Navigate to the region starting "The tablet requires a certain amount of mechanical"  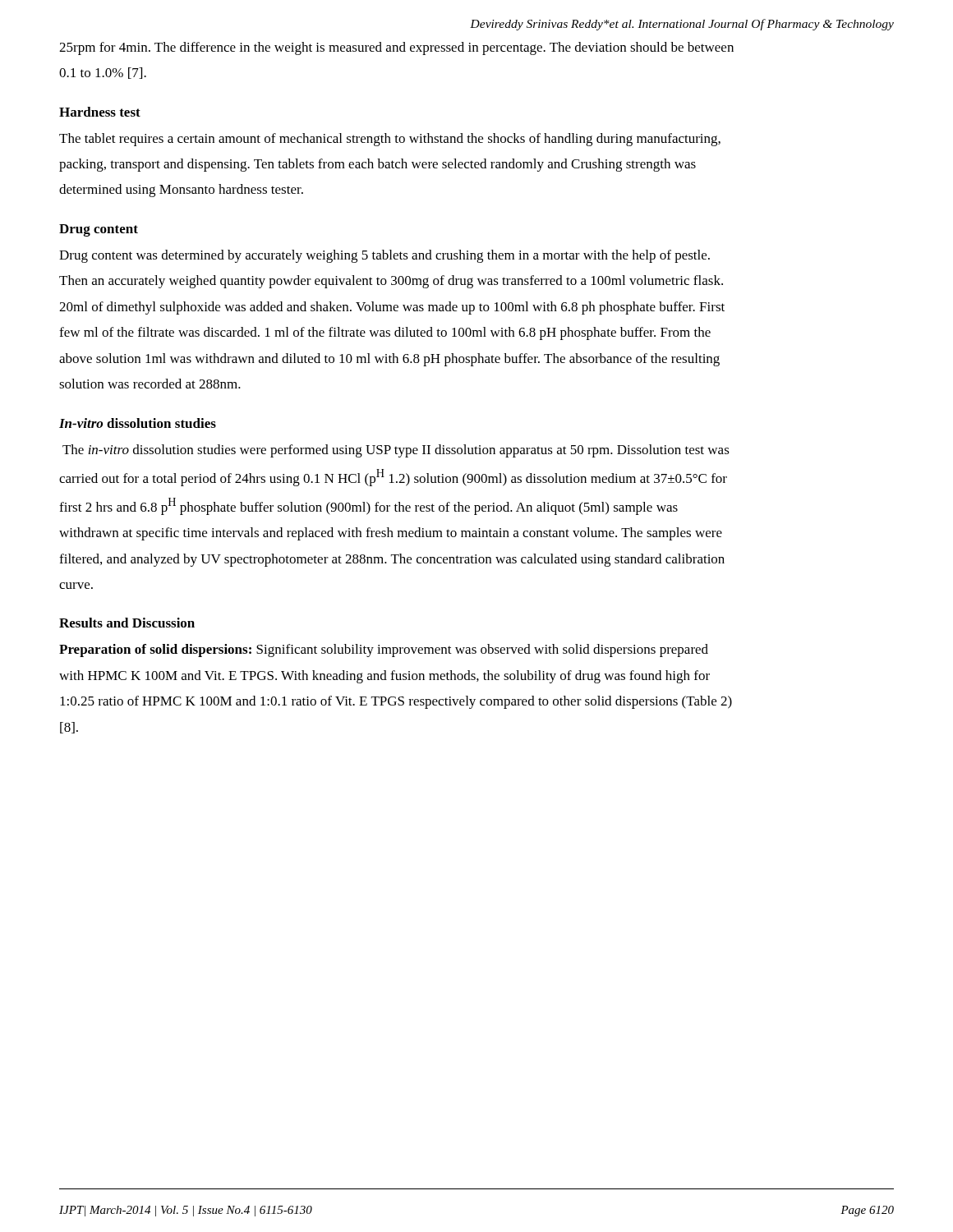coord(476,164)
